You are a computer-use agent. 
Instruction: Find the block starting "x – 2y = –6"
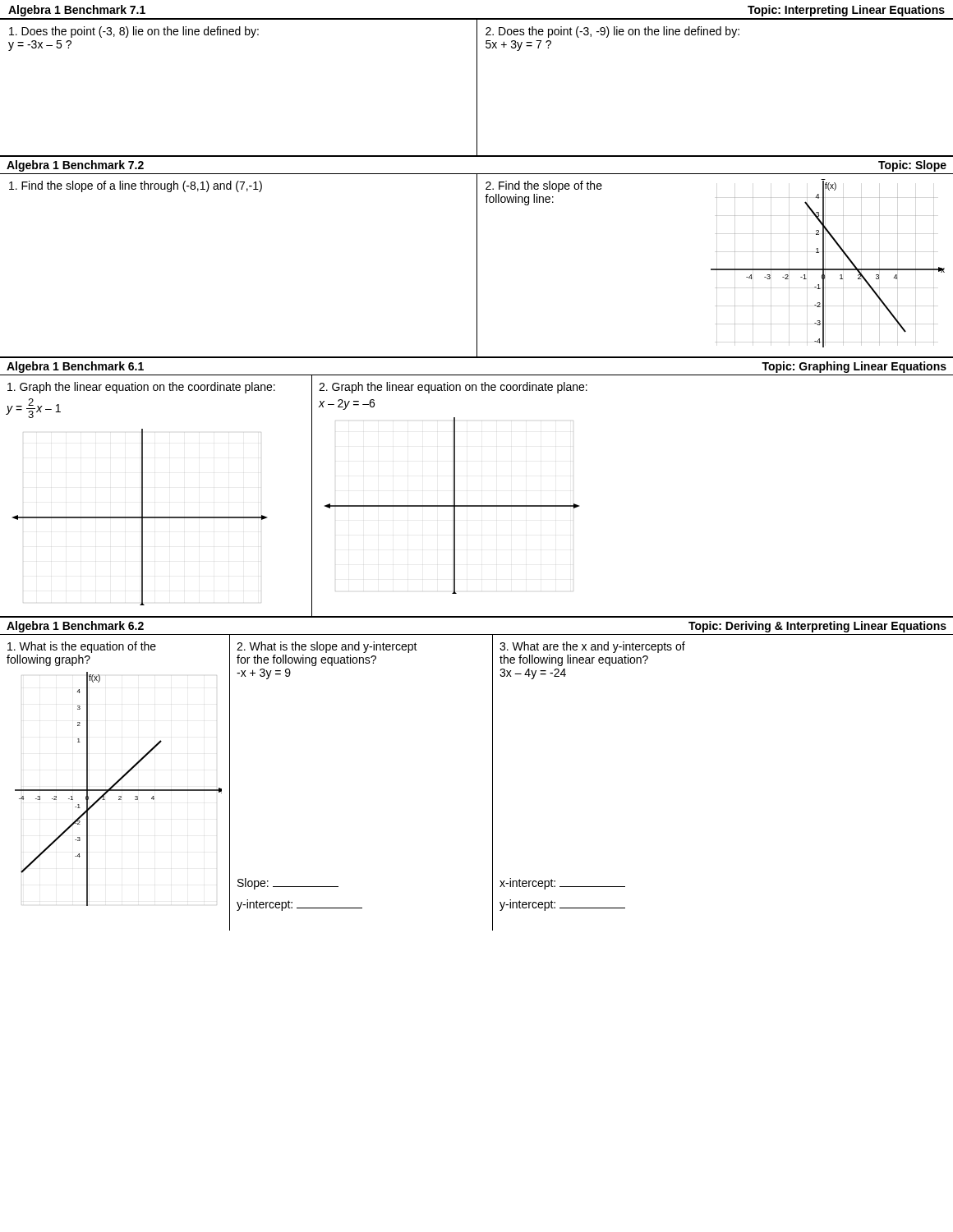pos(347,403)
